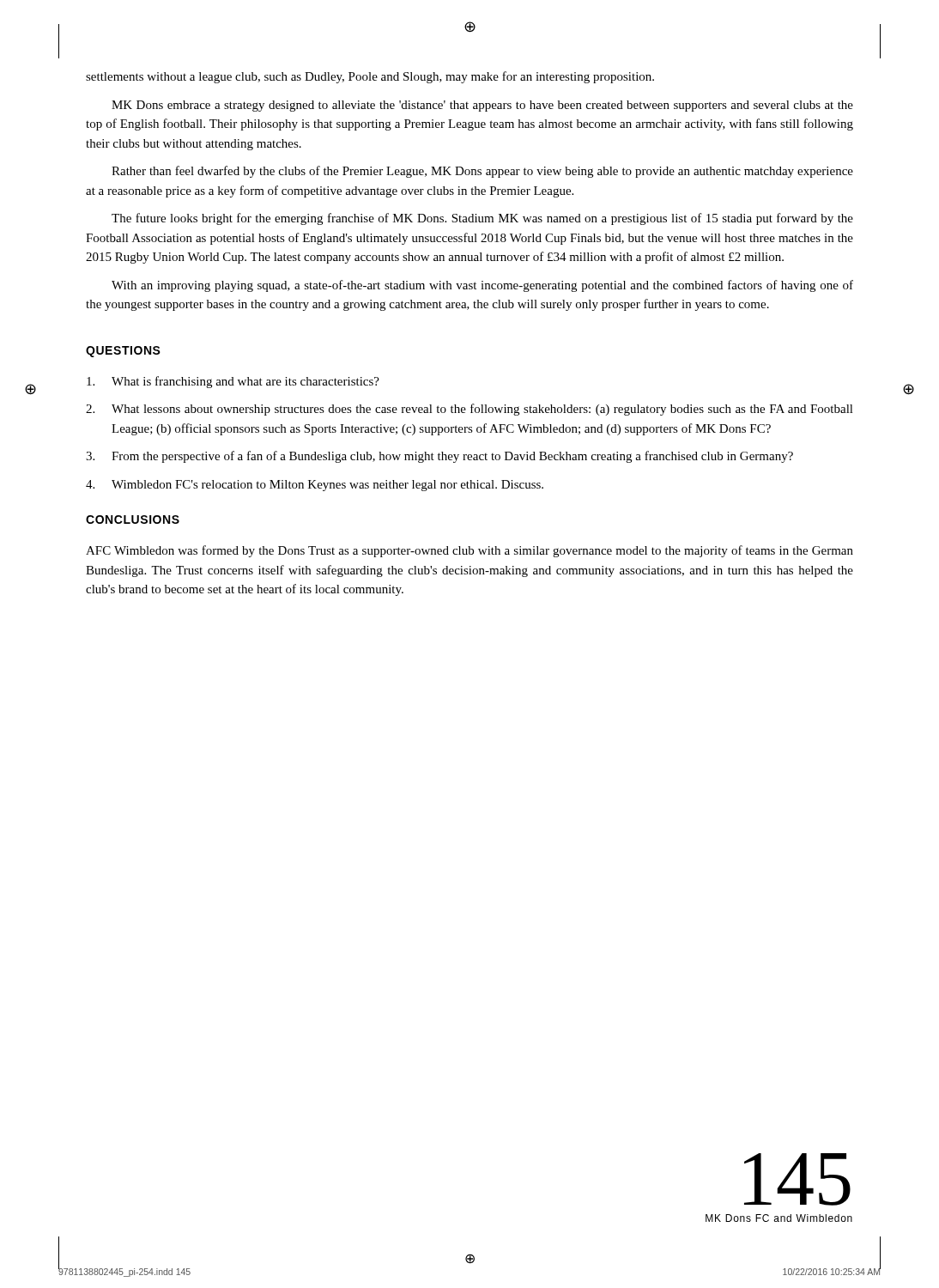This screenshot has width=939, height=1288.
Task: Find the list item containing "3. From the perspective of"
Action: [x=470, y=456]
